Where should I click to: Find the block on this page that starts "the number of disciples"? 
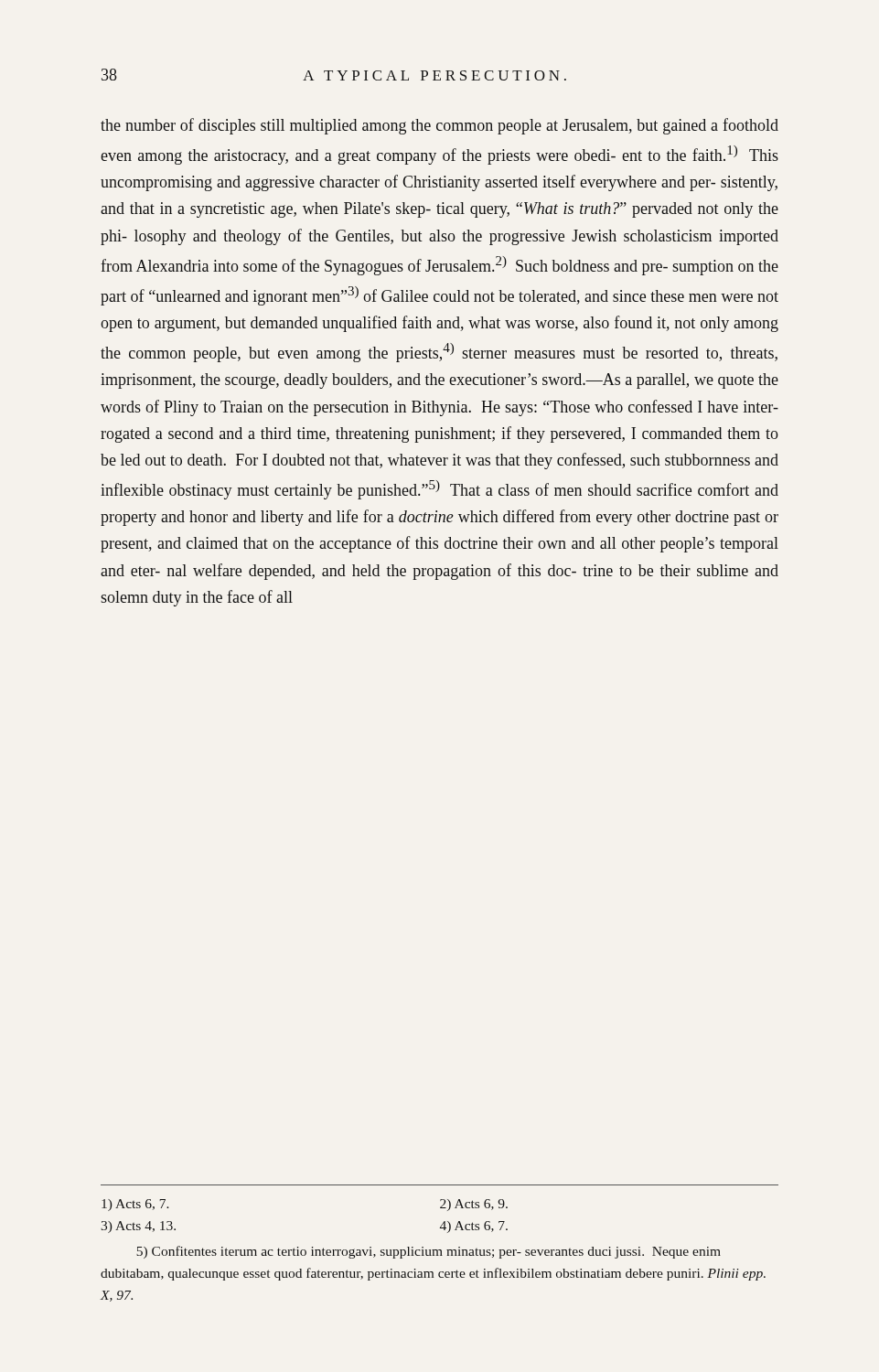440,362
